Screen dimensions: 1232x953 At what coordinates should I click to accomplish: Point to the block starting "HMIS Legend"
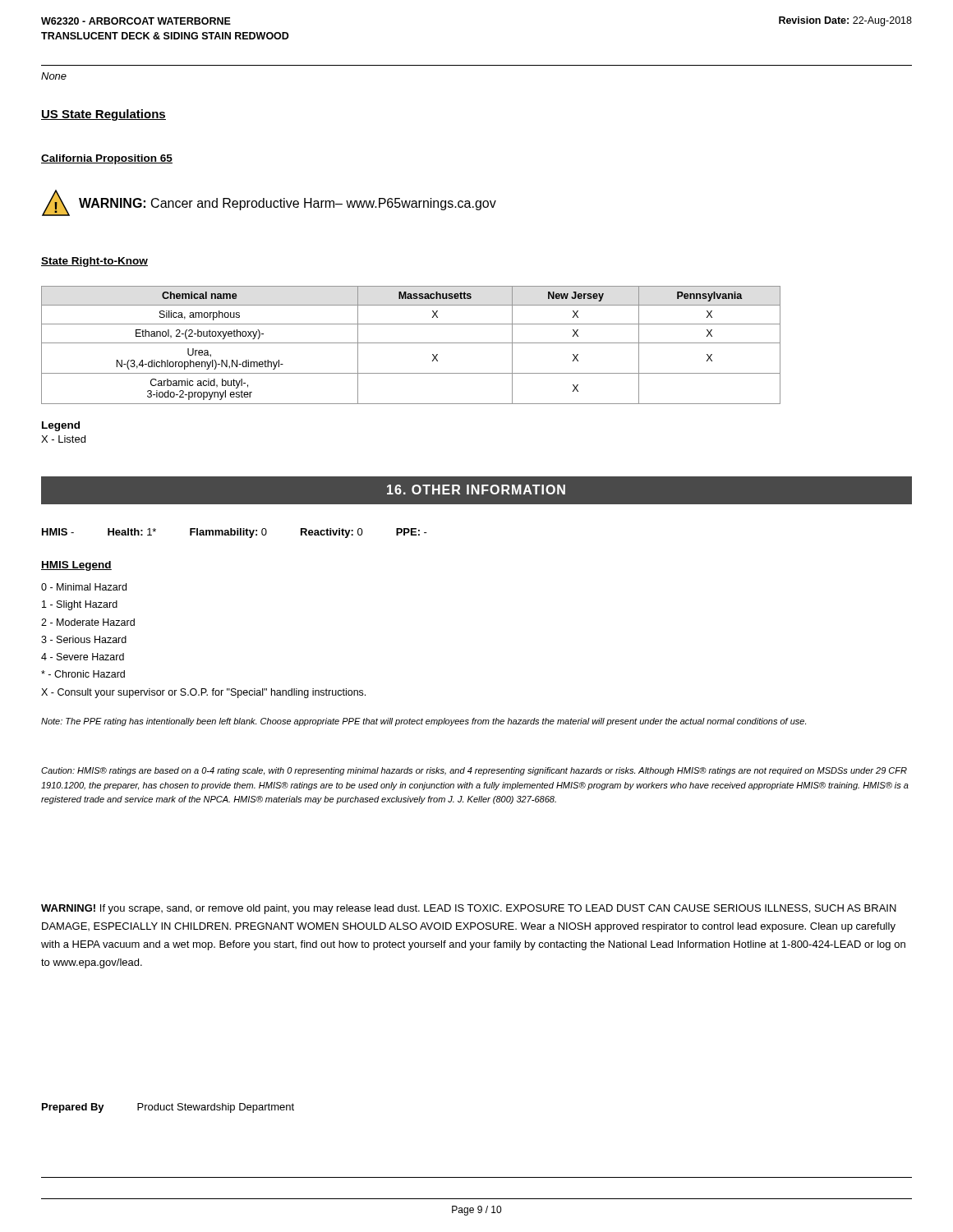[x=76, y=565]
